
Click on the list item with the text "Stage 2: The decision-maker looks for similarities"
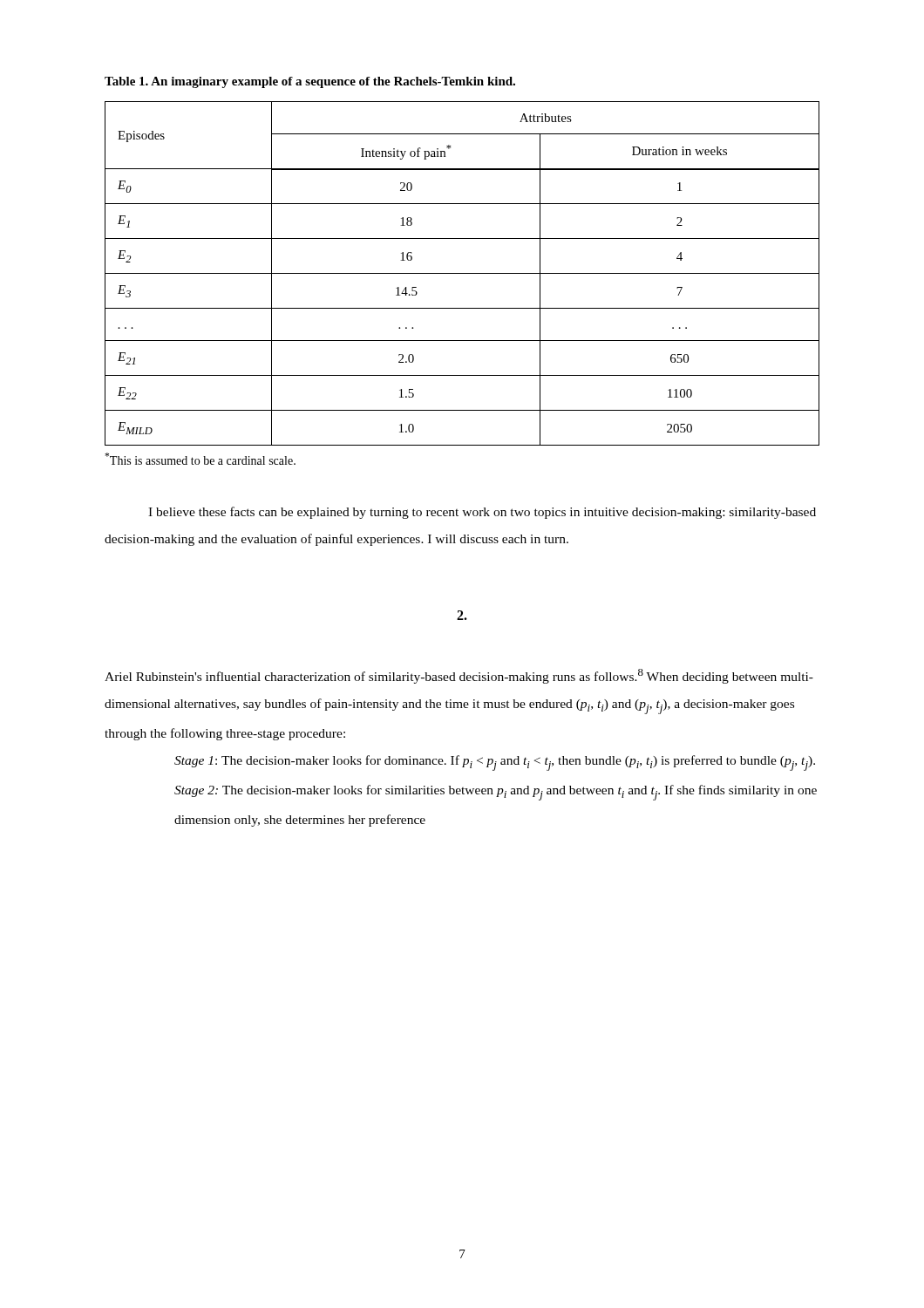coord(497,805)
